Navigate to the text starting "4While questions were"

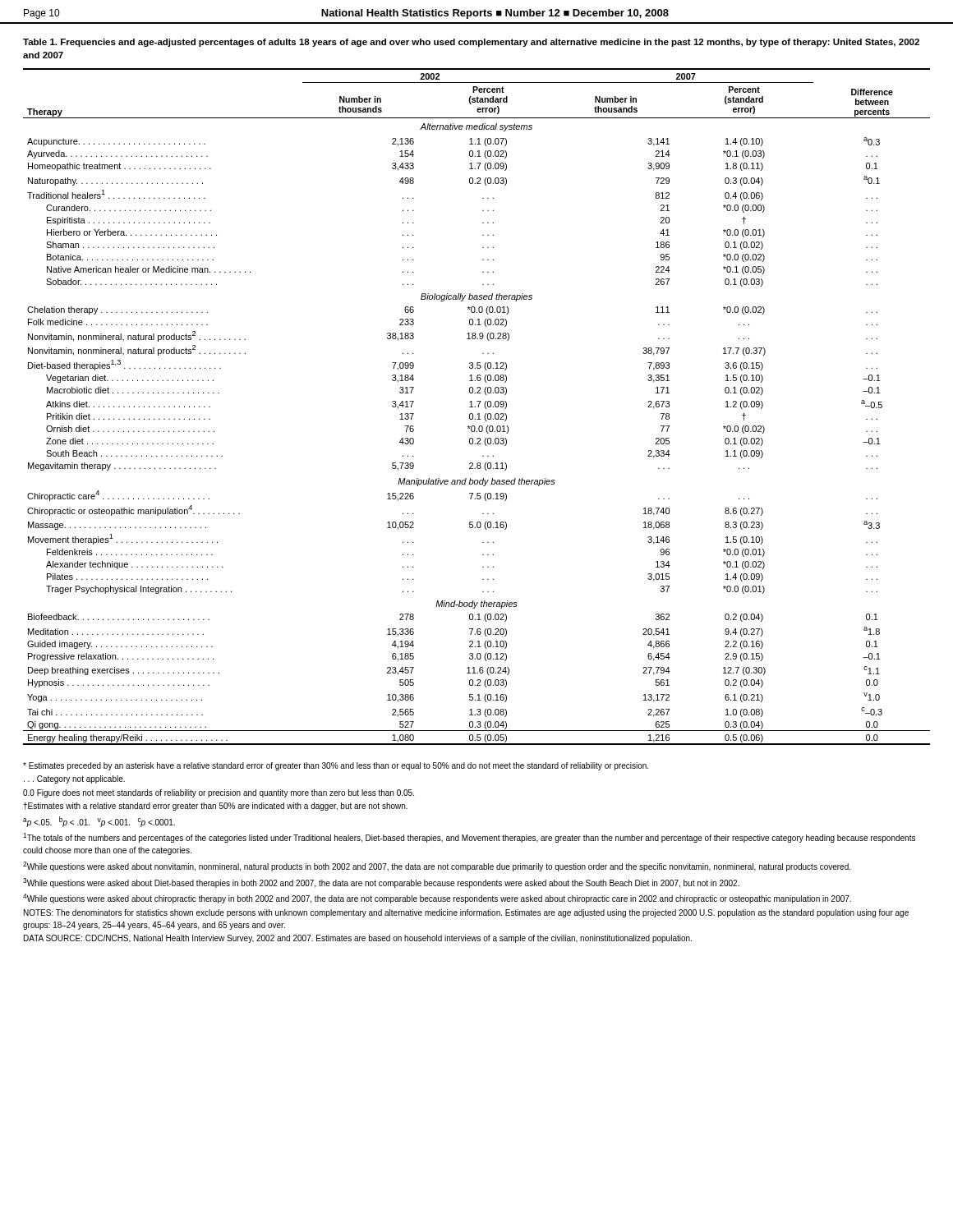[x=476, y=899]
